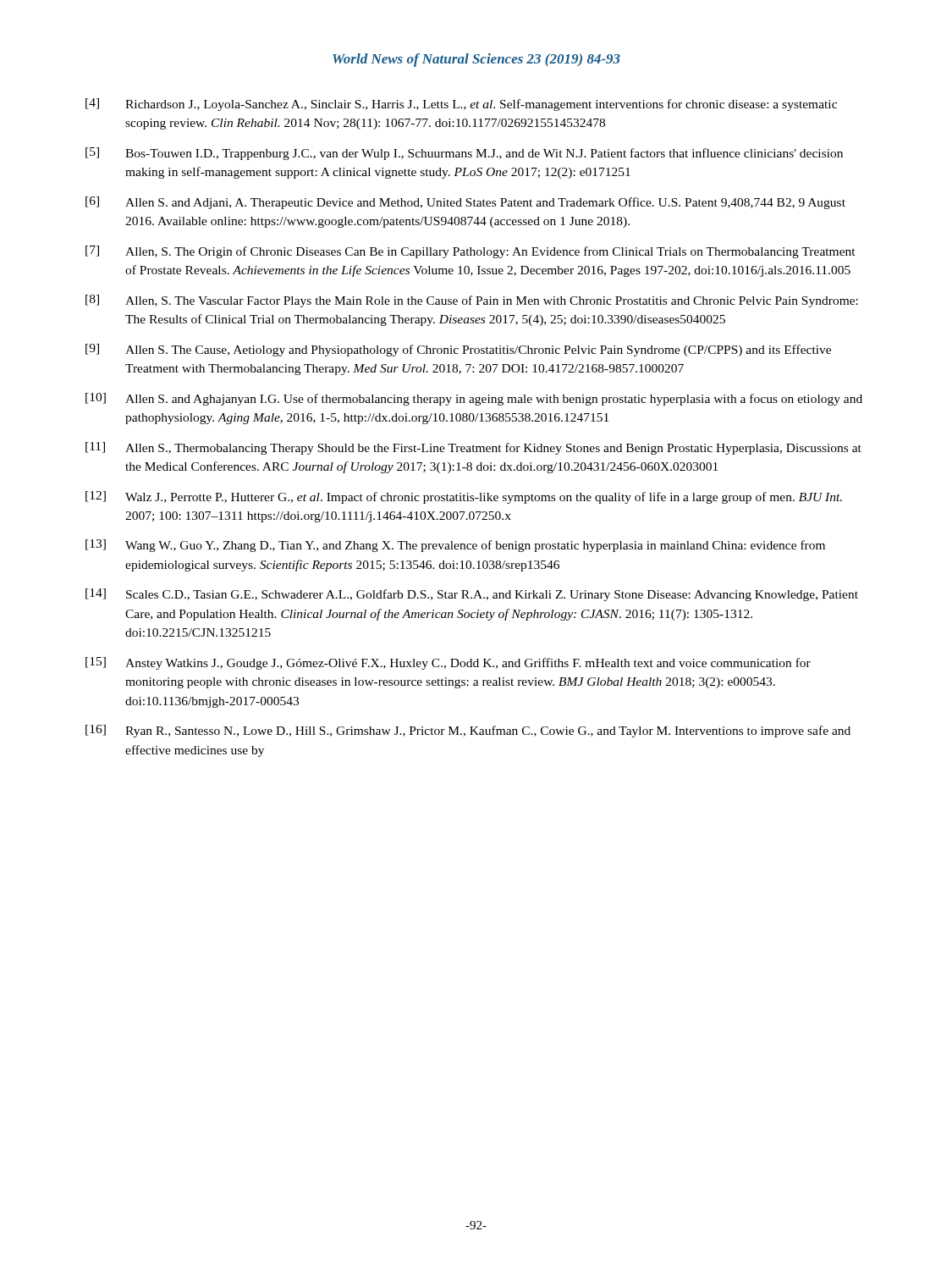Click on the text block starting "[7] Allen, S. The Origin of Chronic"
Image resolution: width=952 pixels, height=1270 pixels.
pos(476,261)
